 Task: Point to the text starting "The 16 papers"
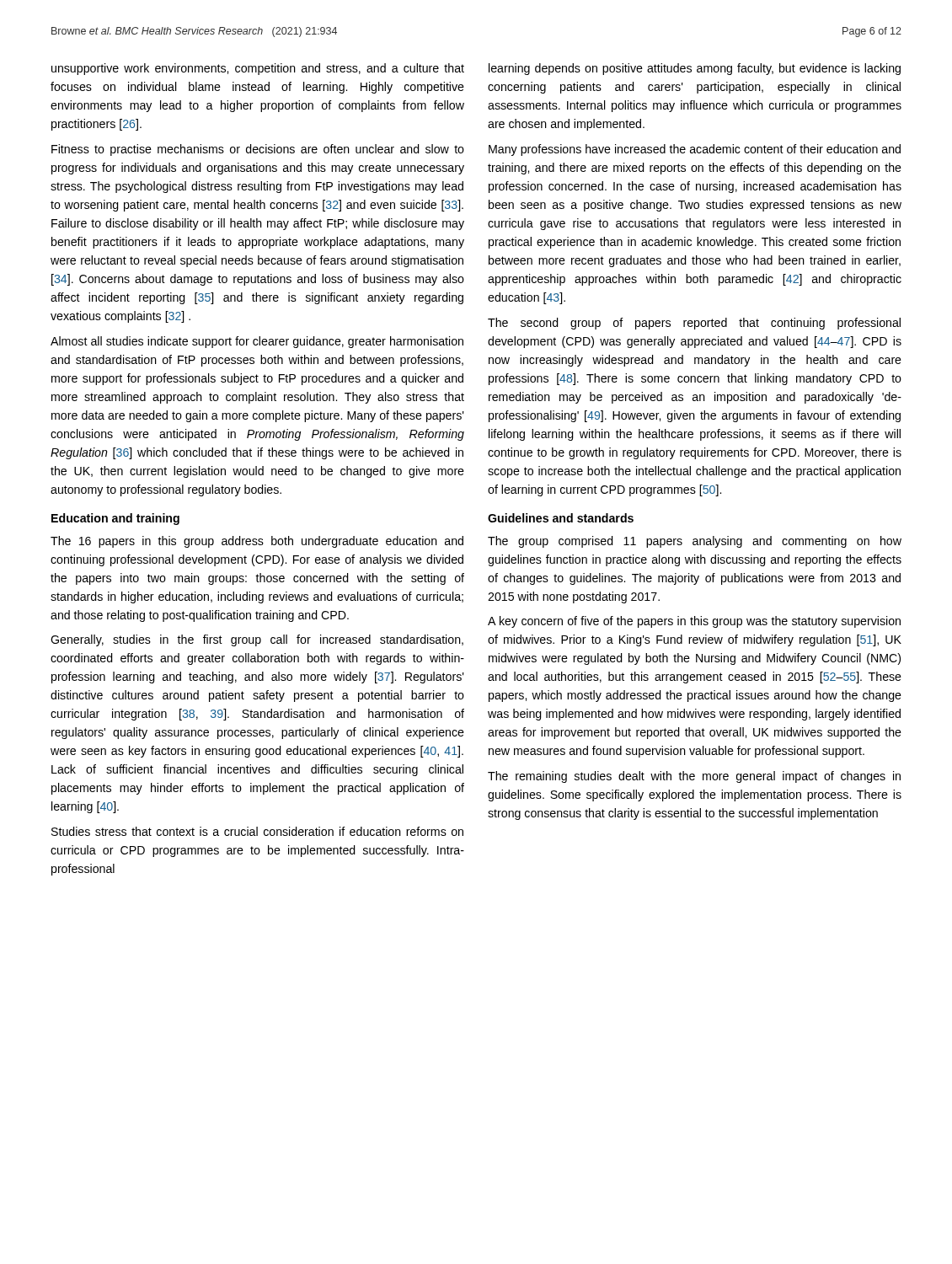pyautogui.click(x=257, y=705)
